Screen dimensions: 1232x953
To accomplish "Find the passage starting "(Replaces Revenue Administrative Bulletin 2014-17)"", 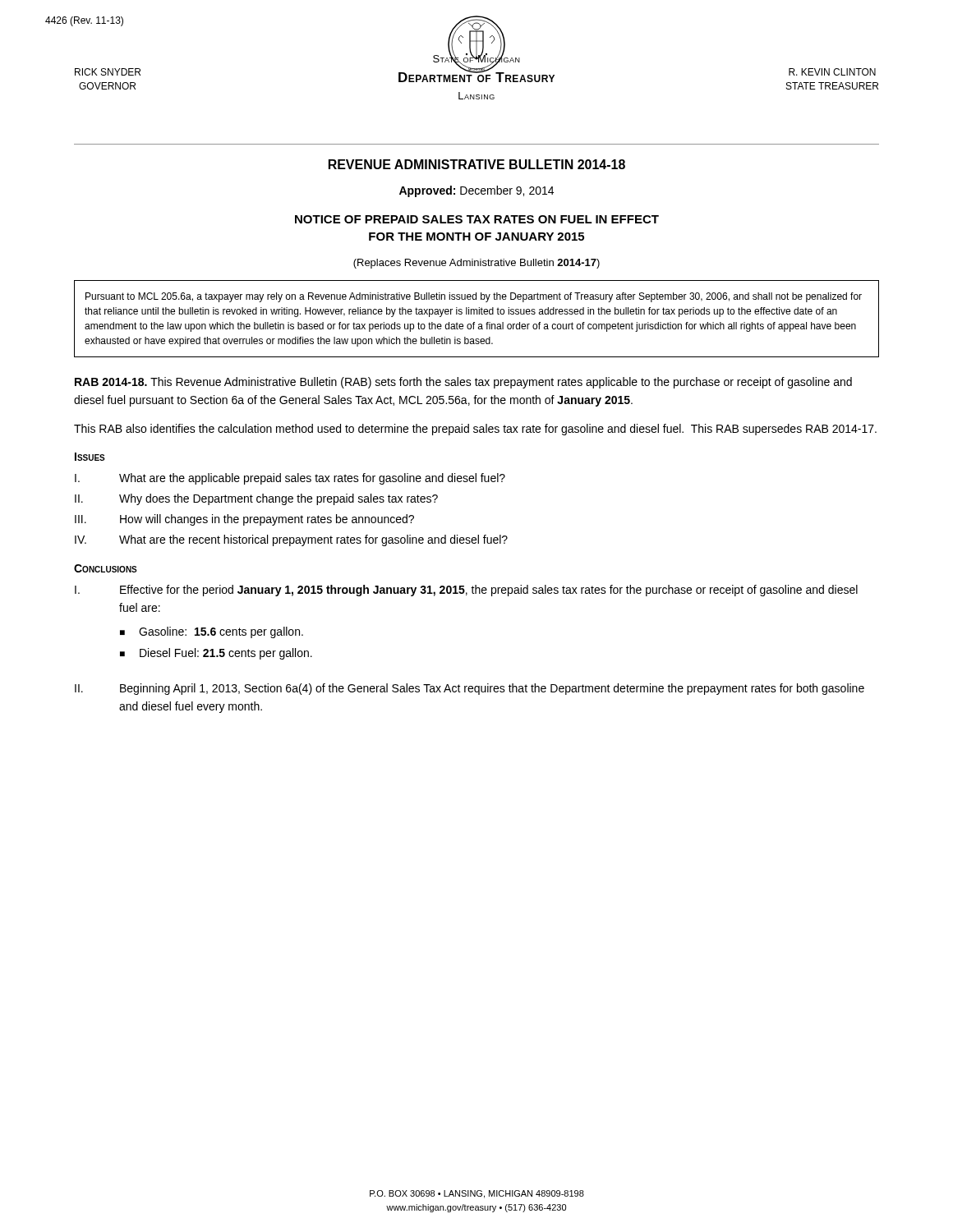I will click(x=476, y=262).
